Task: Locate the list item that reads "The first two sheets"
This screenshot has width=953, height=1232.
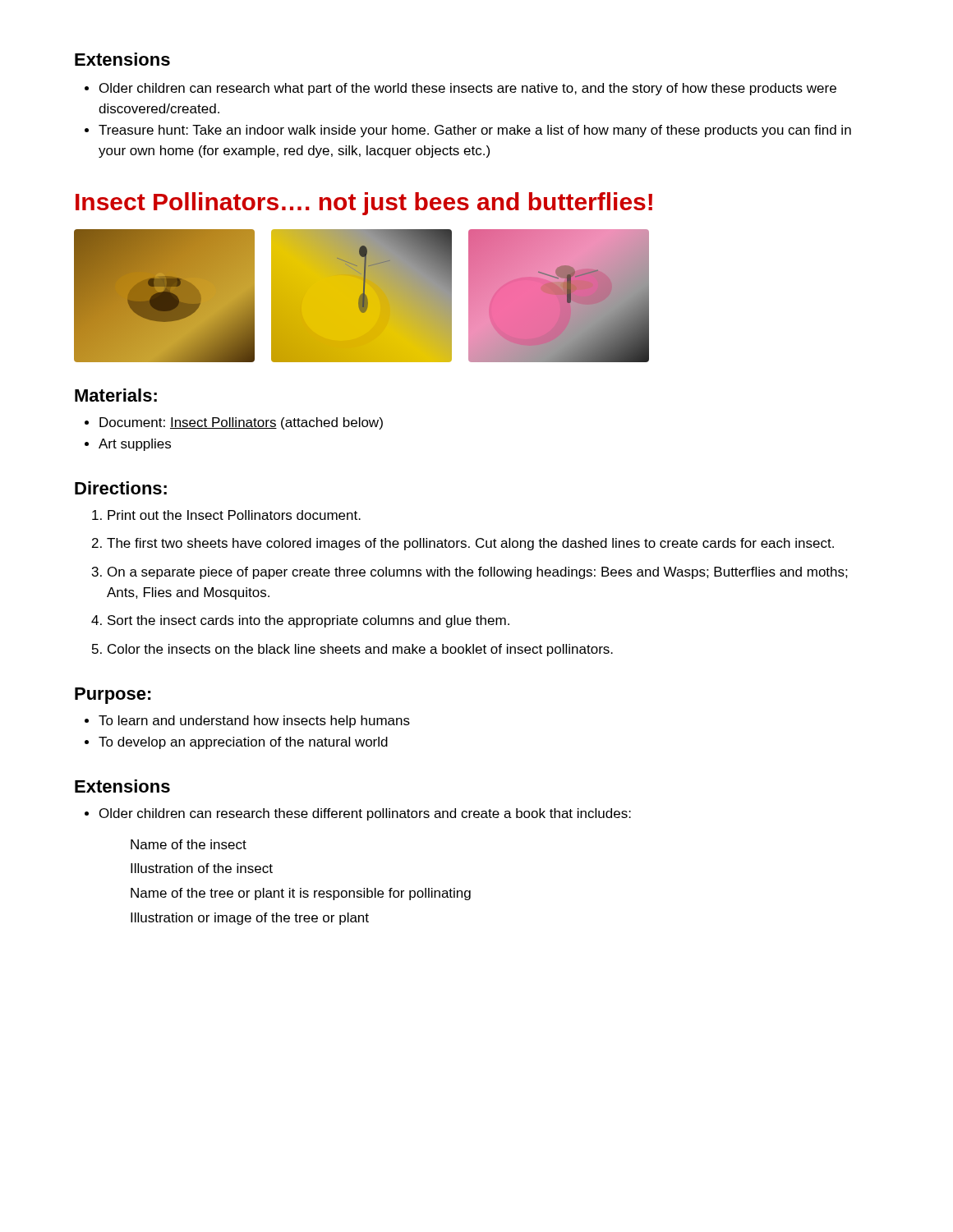Action: point(485,544)
